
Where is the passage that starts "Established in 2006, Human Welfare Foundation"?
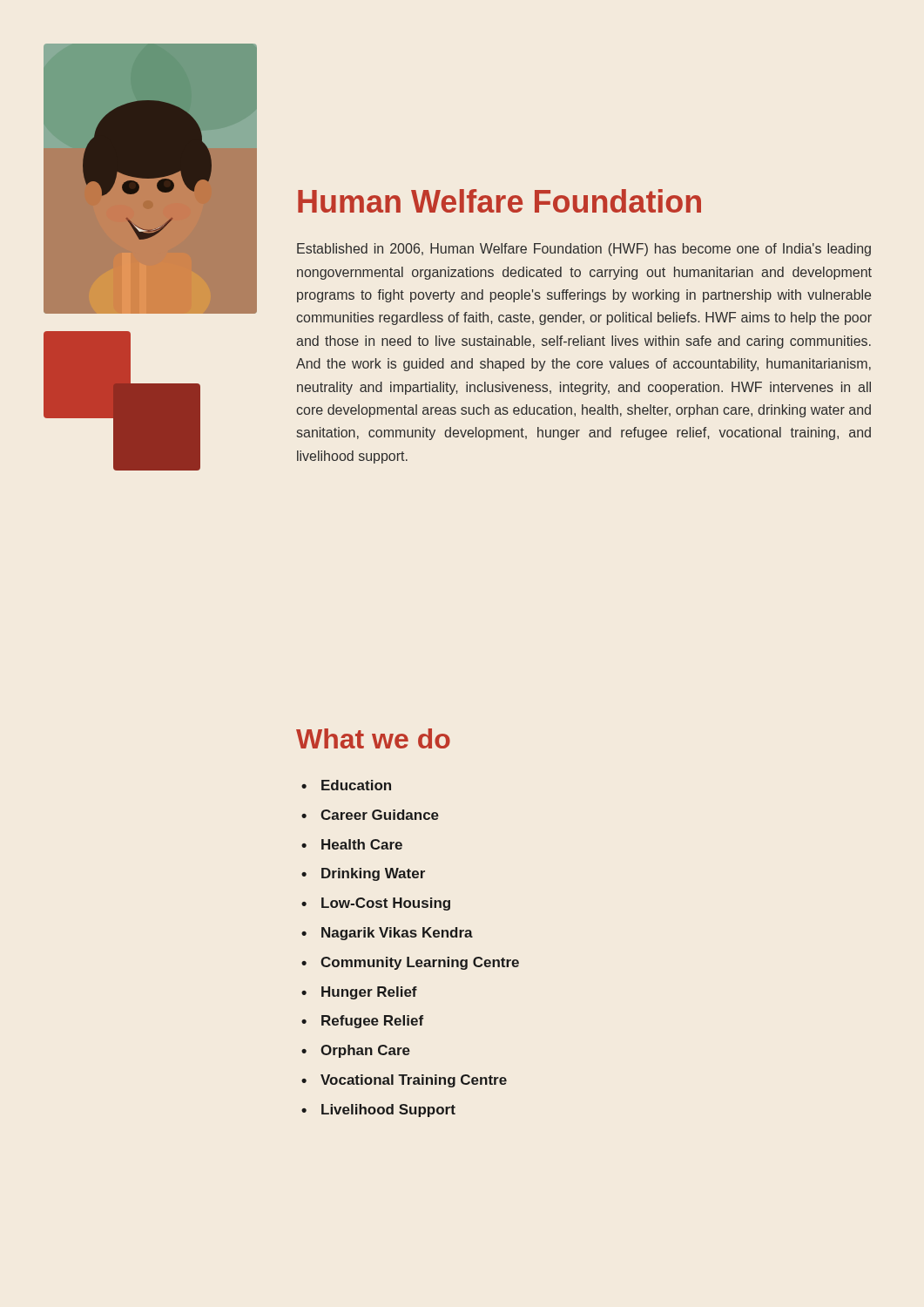(584, 352)
